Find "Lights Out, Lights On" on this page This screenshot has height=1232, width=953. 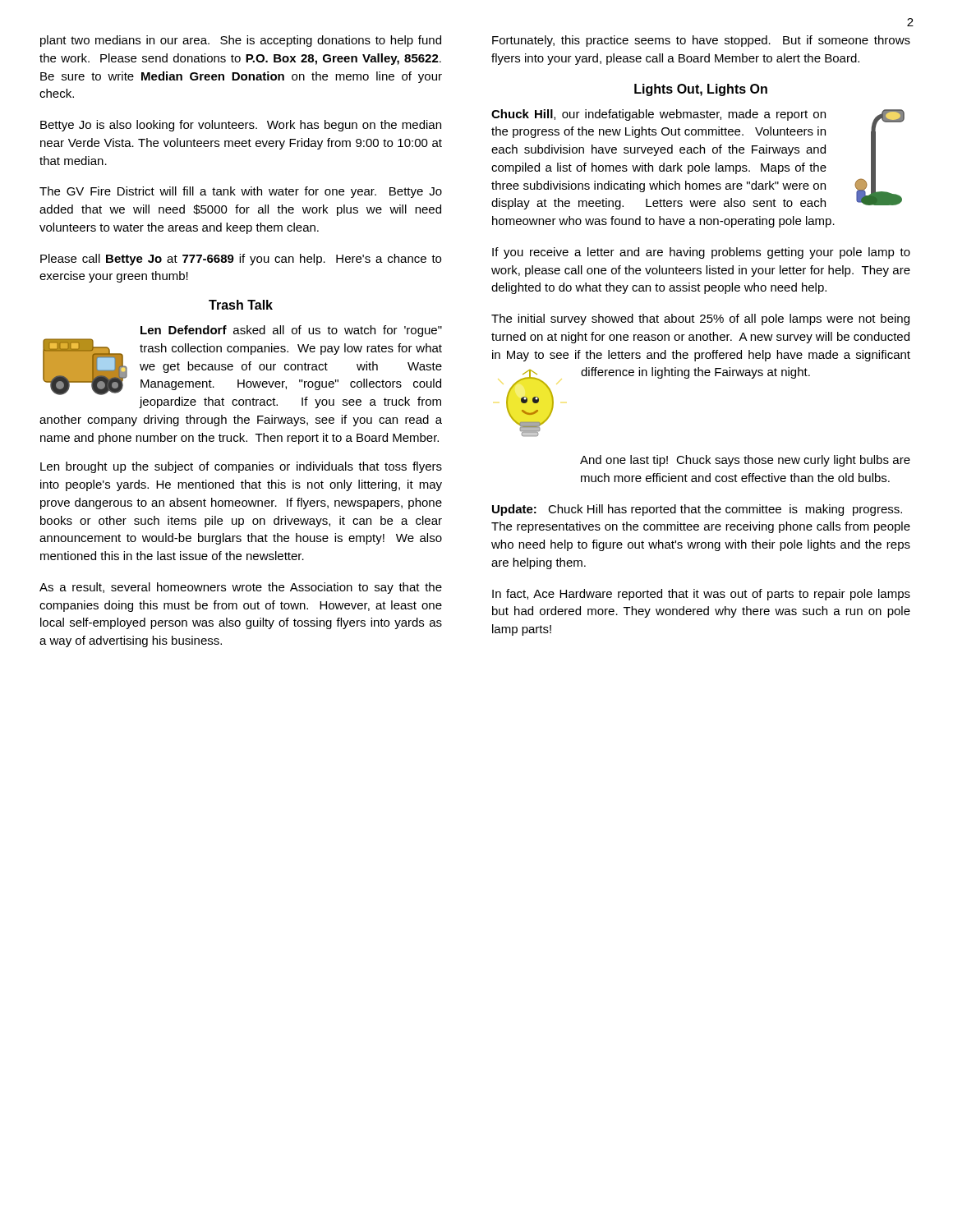[701, 89]
